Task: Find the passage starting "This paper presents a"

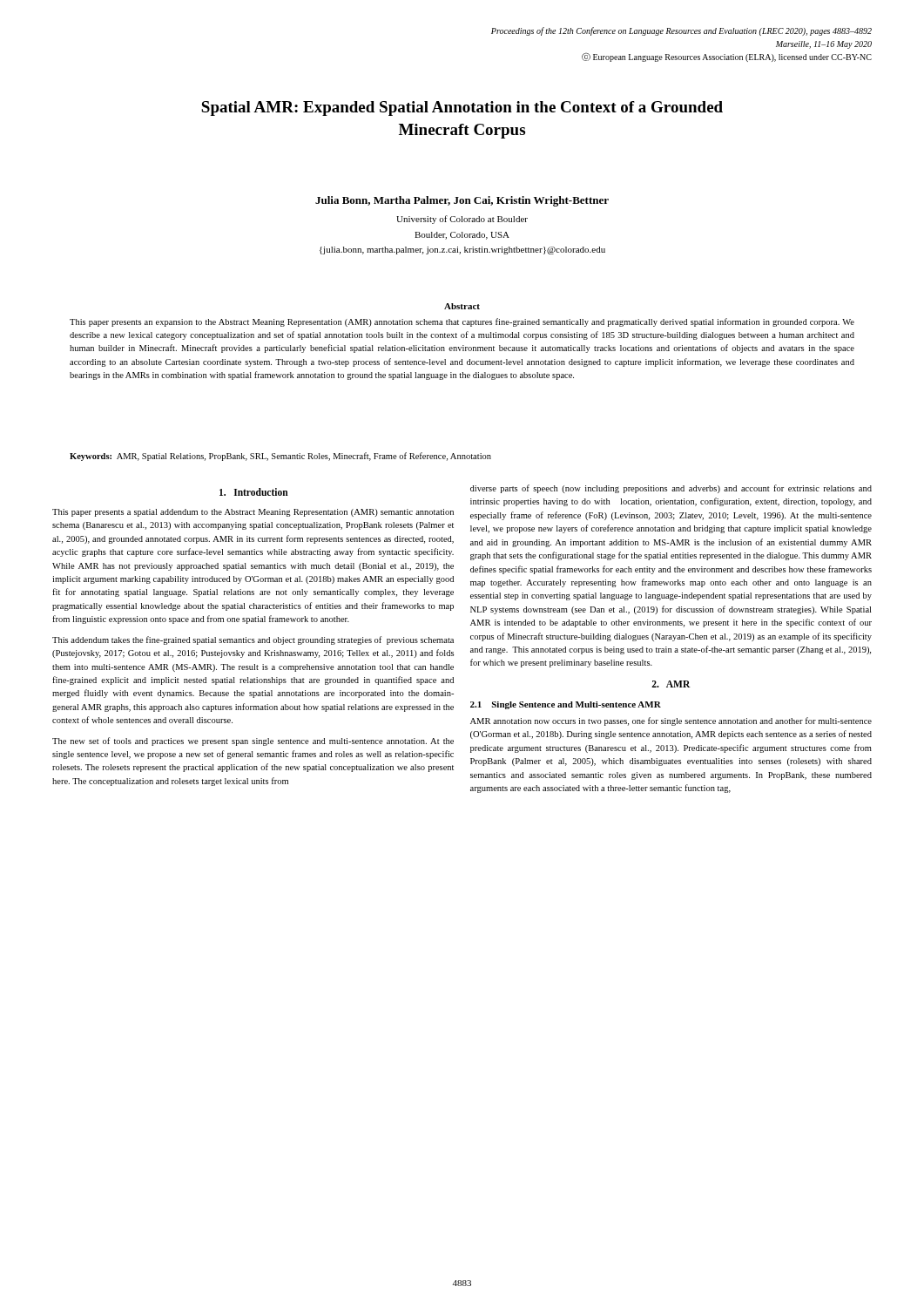Action: point(253,647)
